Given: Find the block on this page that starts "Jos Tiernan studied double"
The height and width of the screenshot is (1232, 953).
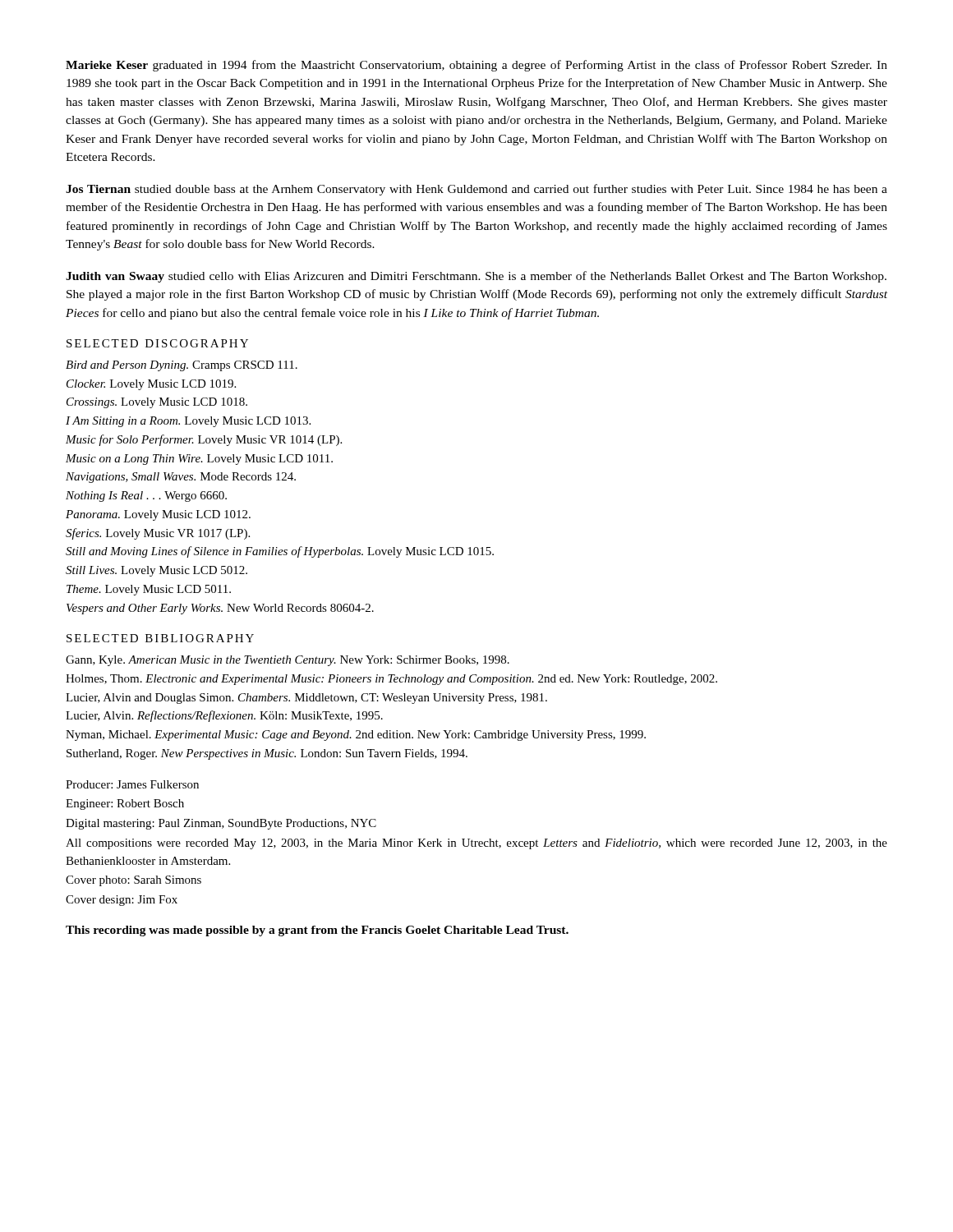Looking at the screenshot, I should pyautogui.click(x=476, y=217).
